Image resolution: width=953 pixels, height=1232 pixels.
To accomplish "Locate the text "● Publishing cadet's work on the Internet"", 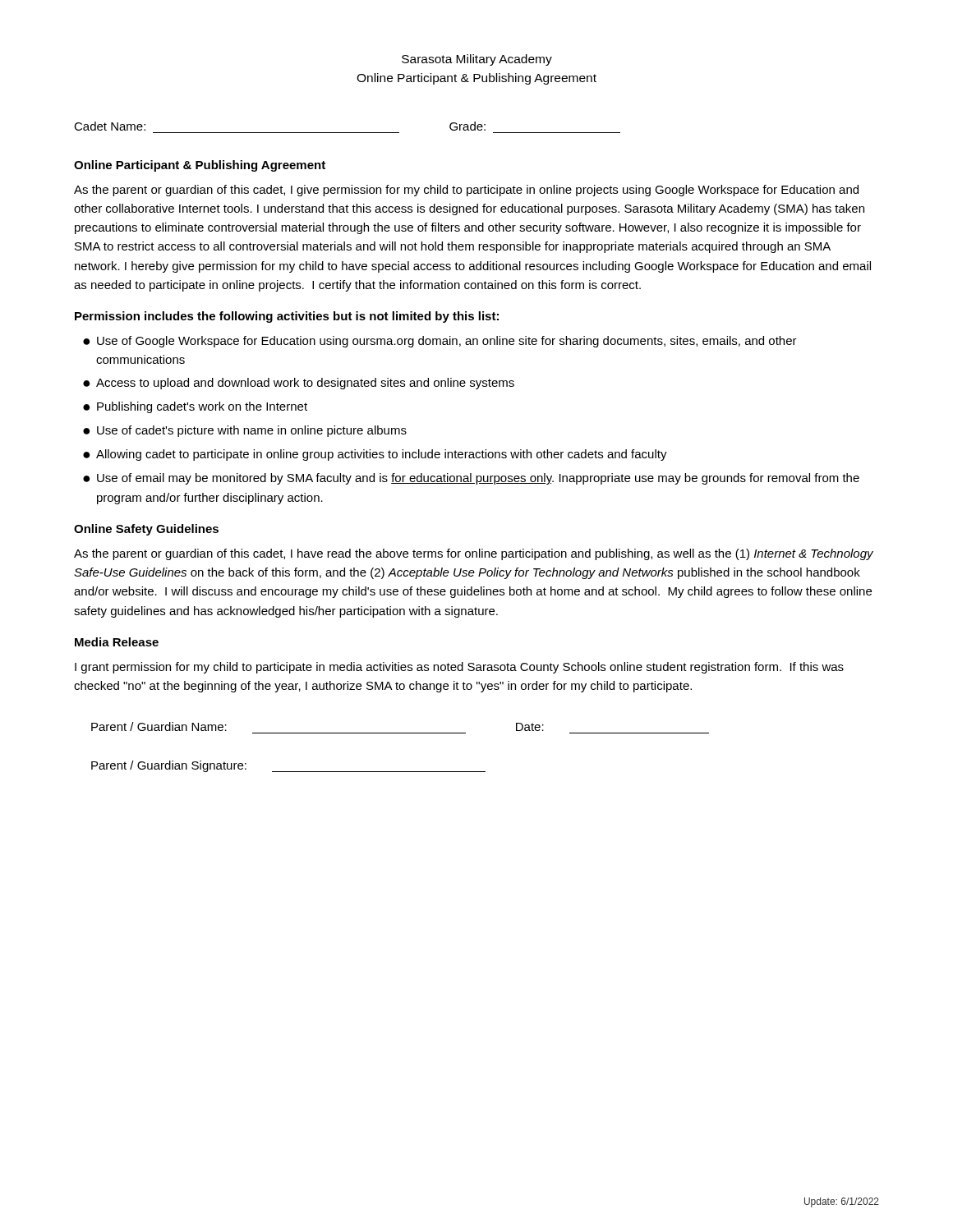I will pos(195,407).
